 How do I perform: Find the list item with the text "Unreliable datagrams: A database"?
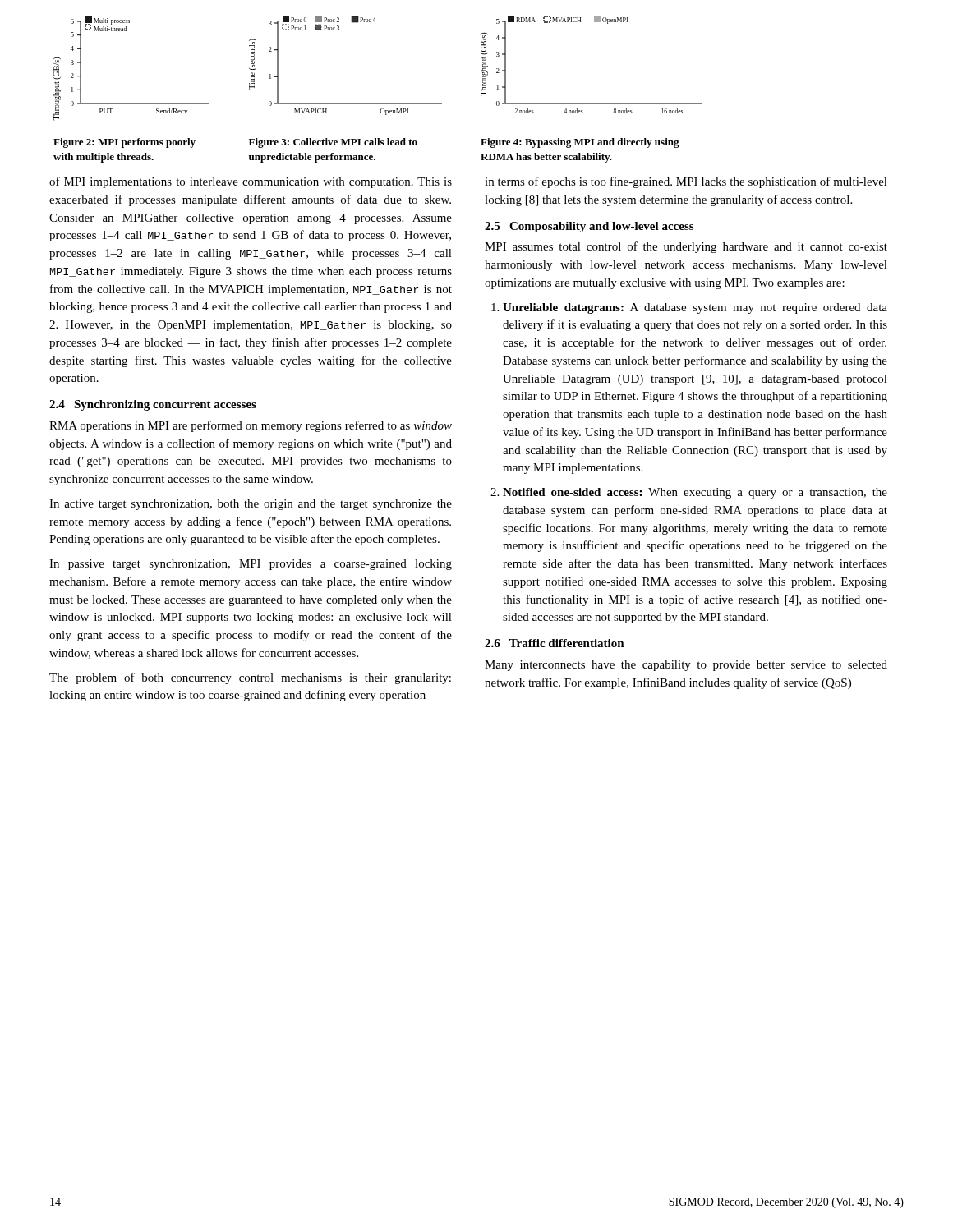pyautogui.click(x=695, y=387)
